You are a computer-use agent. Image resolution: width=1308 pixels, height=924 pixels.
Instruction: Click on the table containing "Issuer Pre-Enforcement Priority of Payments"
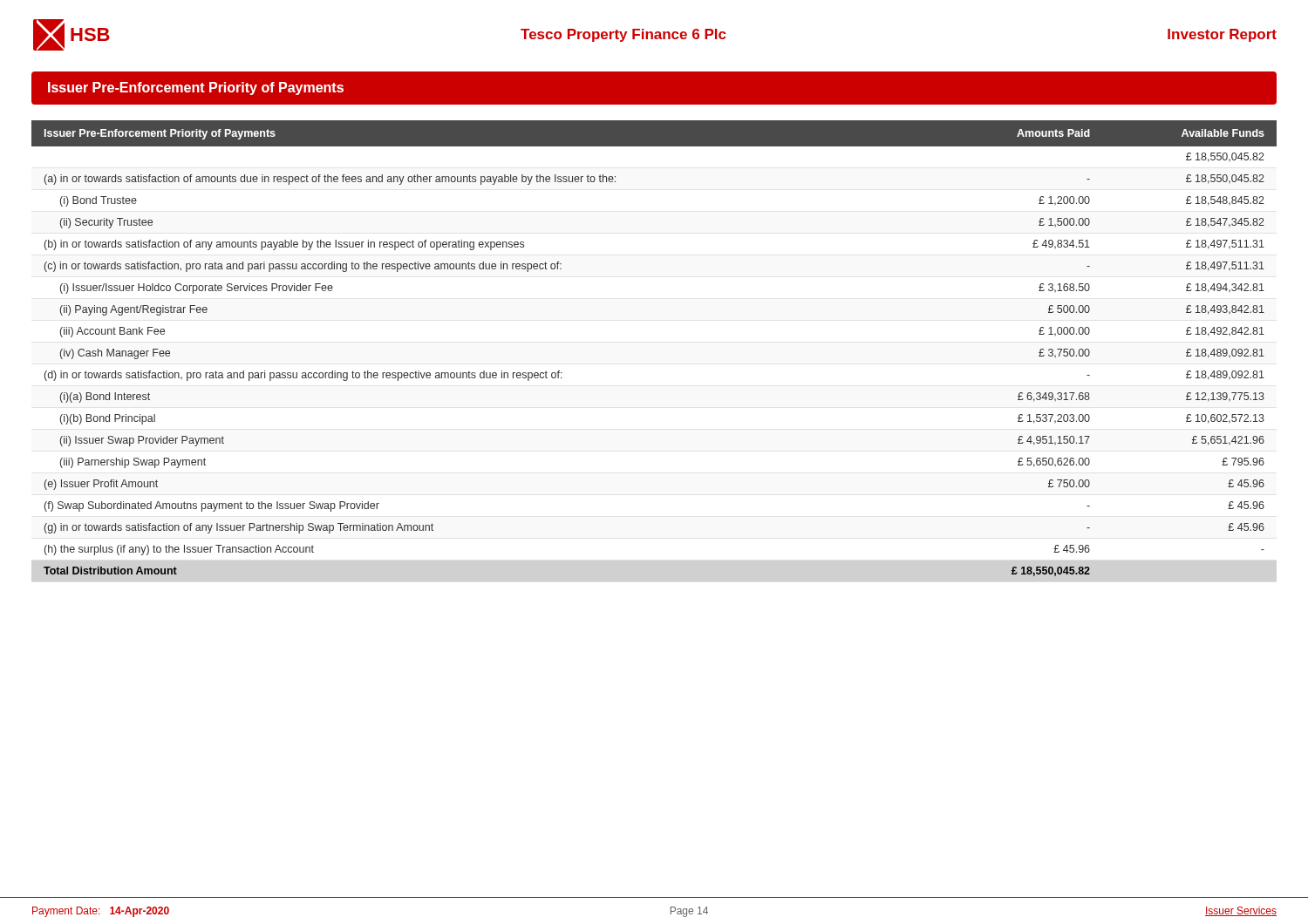click(654, 351)
